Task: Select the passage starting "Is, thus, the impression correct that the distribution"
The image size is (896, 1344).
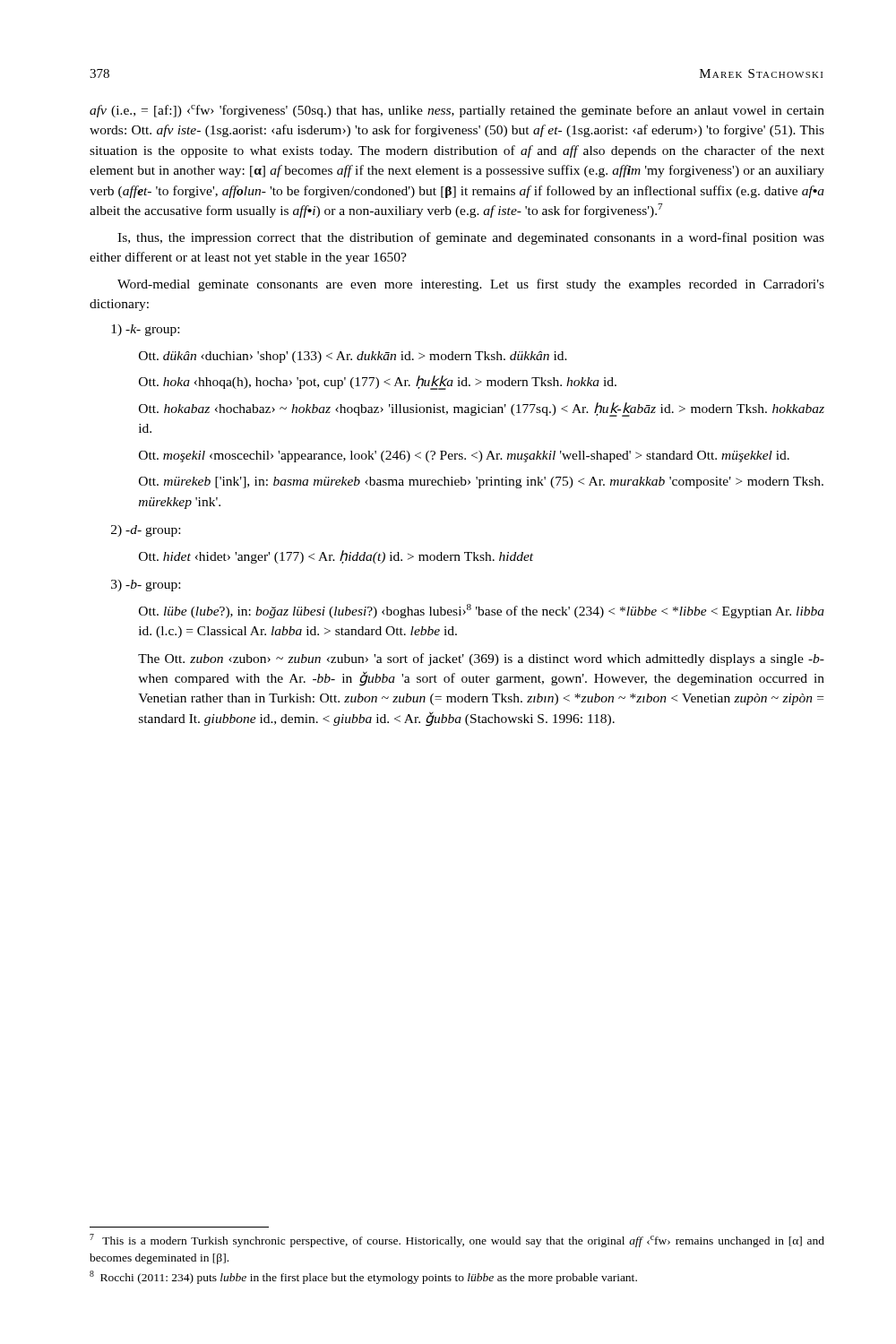Action: [457, 247]
